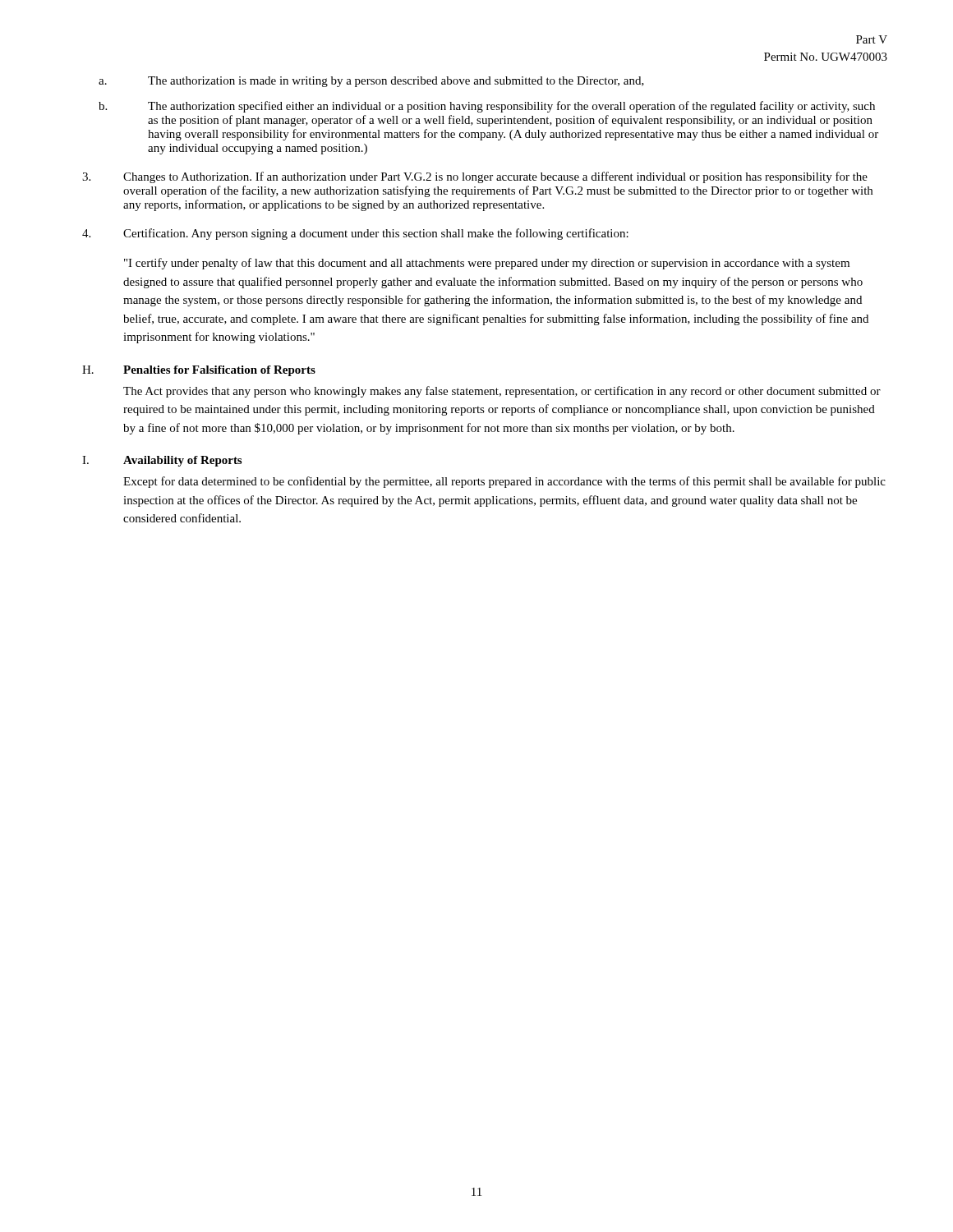This screenshot has height=1232, width=953.
Task: Select the text block starting "I. Availability of Reports"
Action: [162, 460]
